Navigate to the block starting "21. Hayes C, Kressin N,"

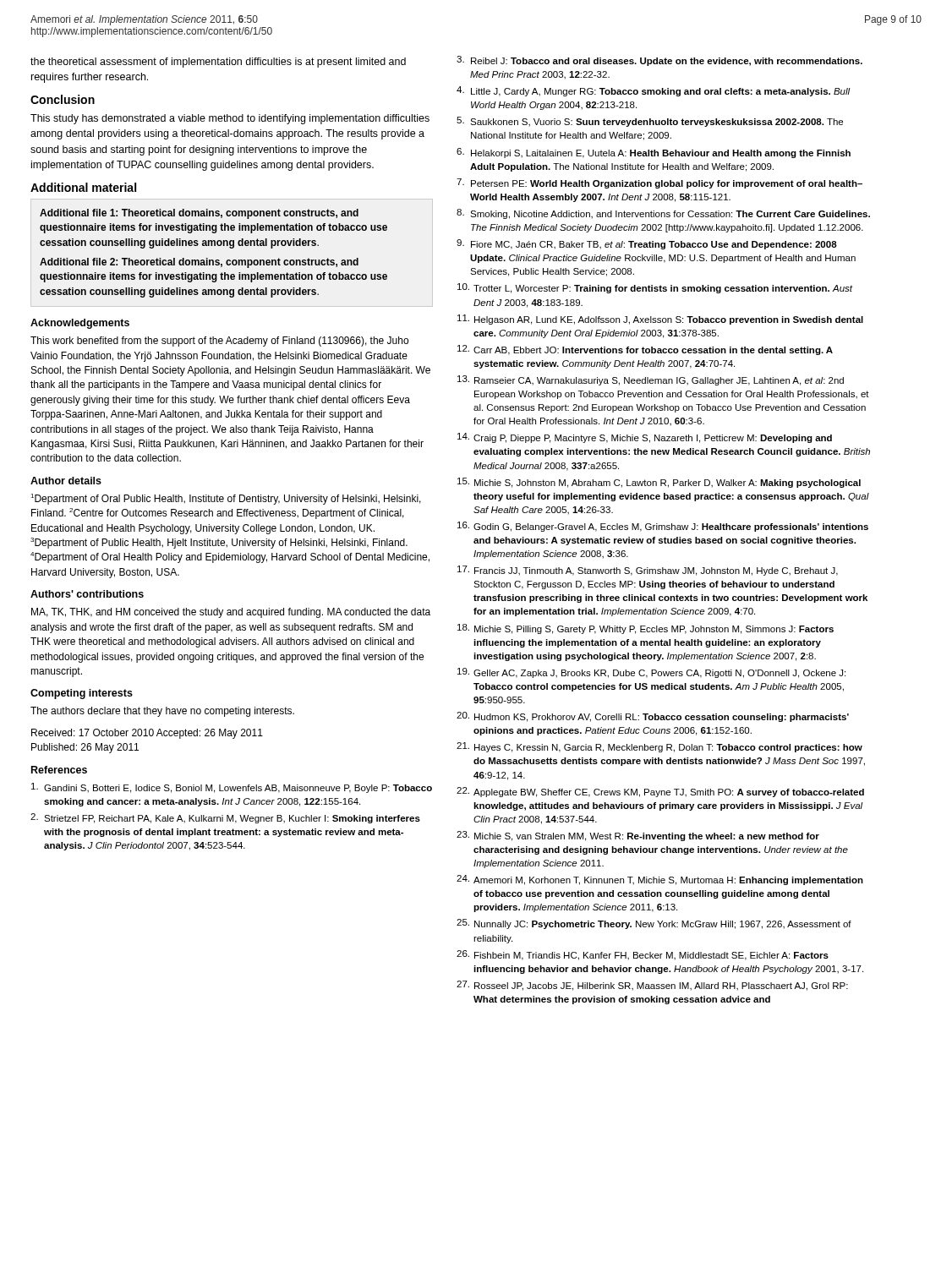click(664, 761)
